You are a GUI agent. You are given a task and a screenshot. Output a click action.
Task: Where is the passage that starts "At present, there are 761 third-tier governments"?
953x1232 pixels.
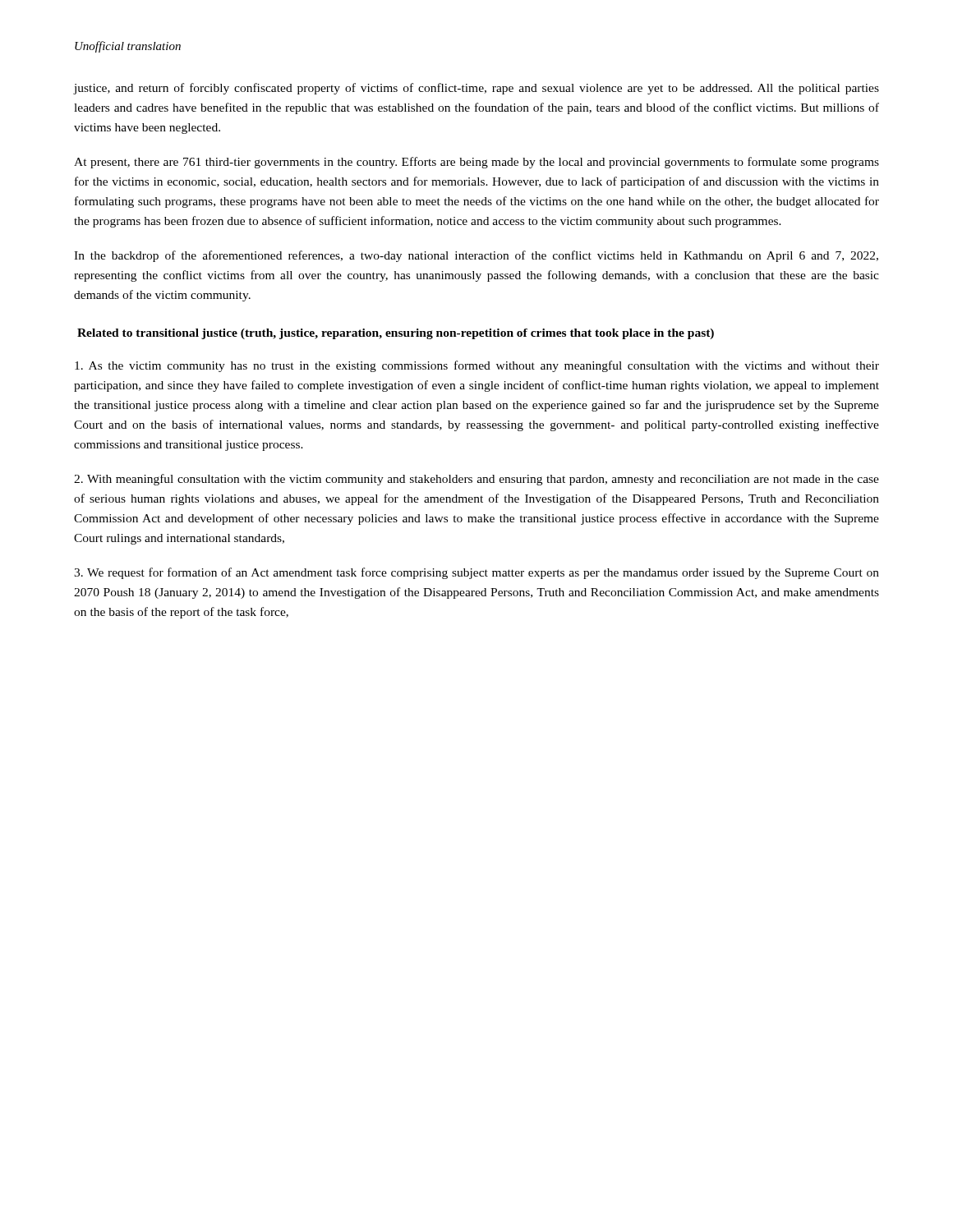click(x=476, y=191)
